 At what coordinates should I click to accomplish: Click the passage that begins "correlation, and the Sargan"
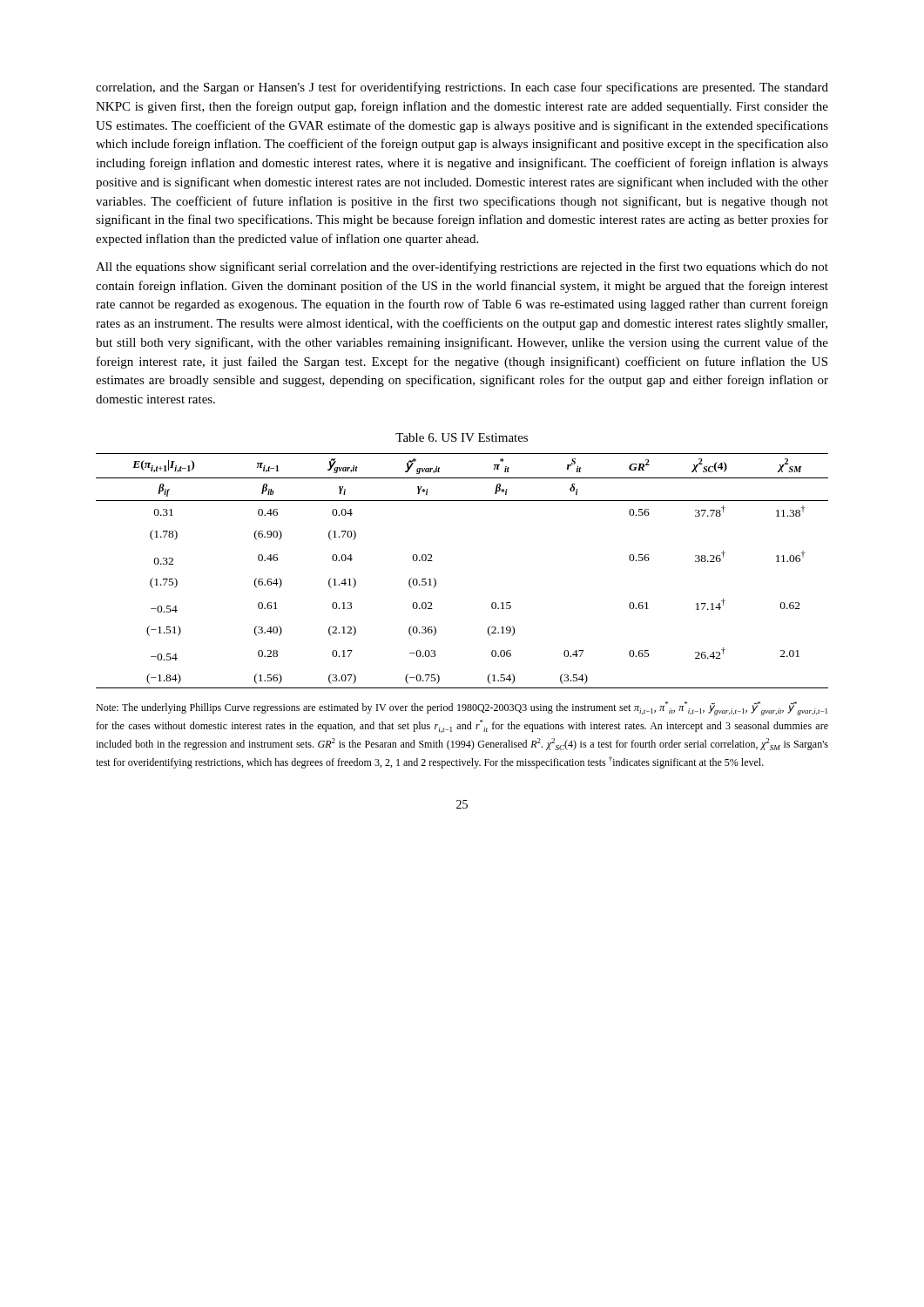point(462,244)
